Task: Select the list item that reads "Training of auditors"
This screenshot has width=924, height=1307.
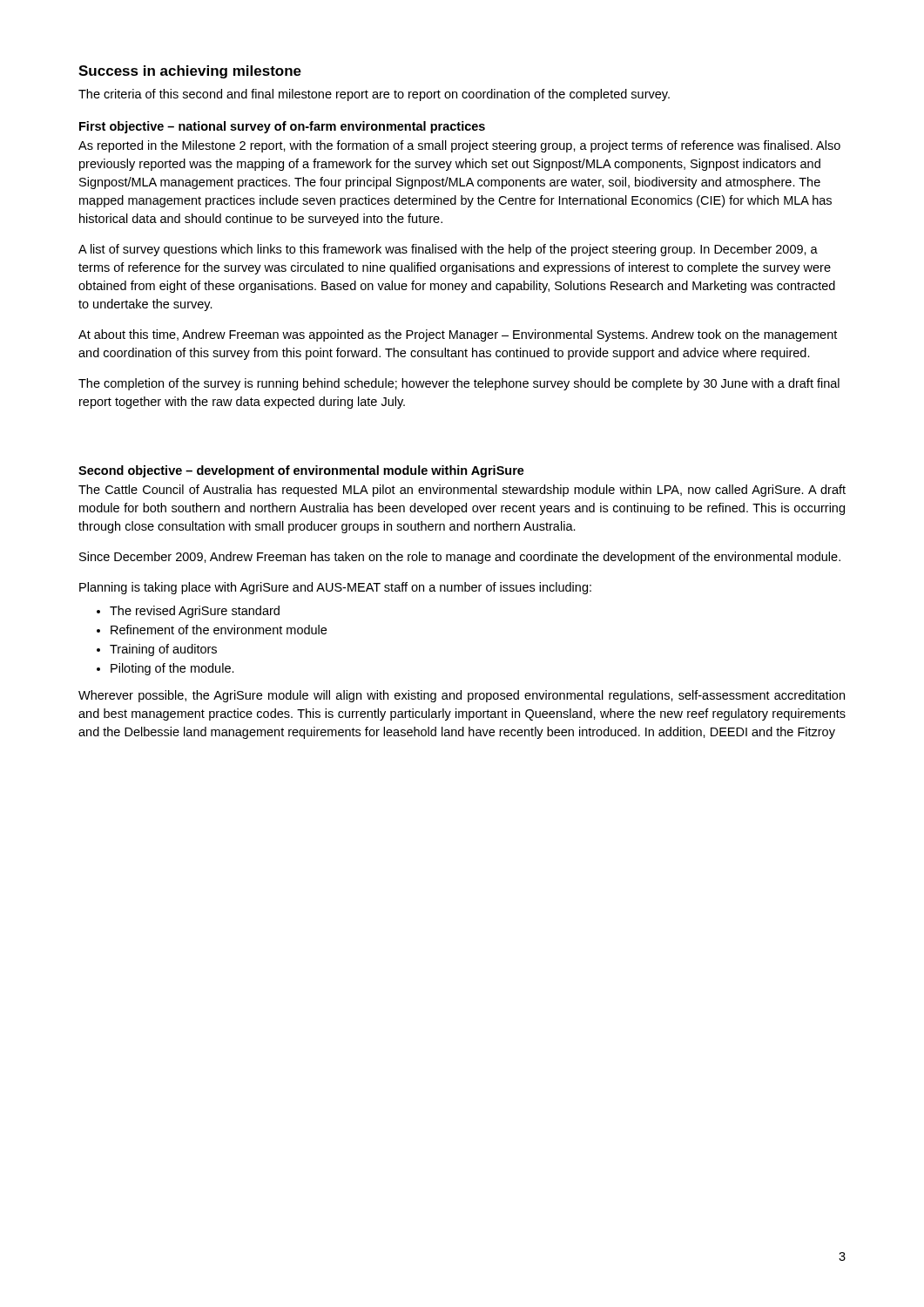Action: click(x=157, y=650)
